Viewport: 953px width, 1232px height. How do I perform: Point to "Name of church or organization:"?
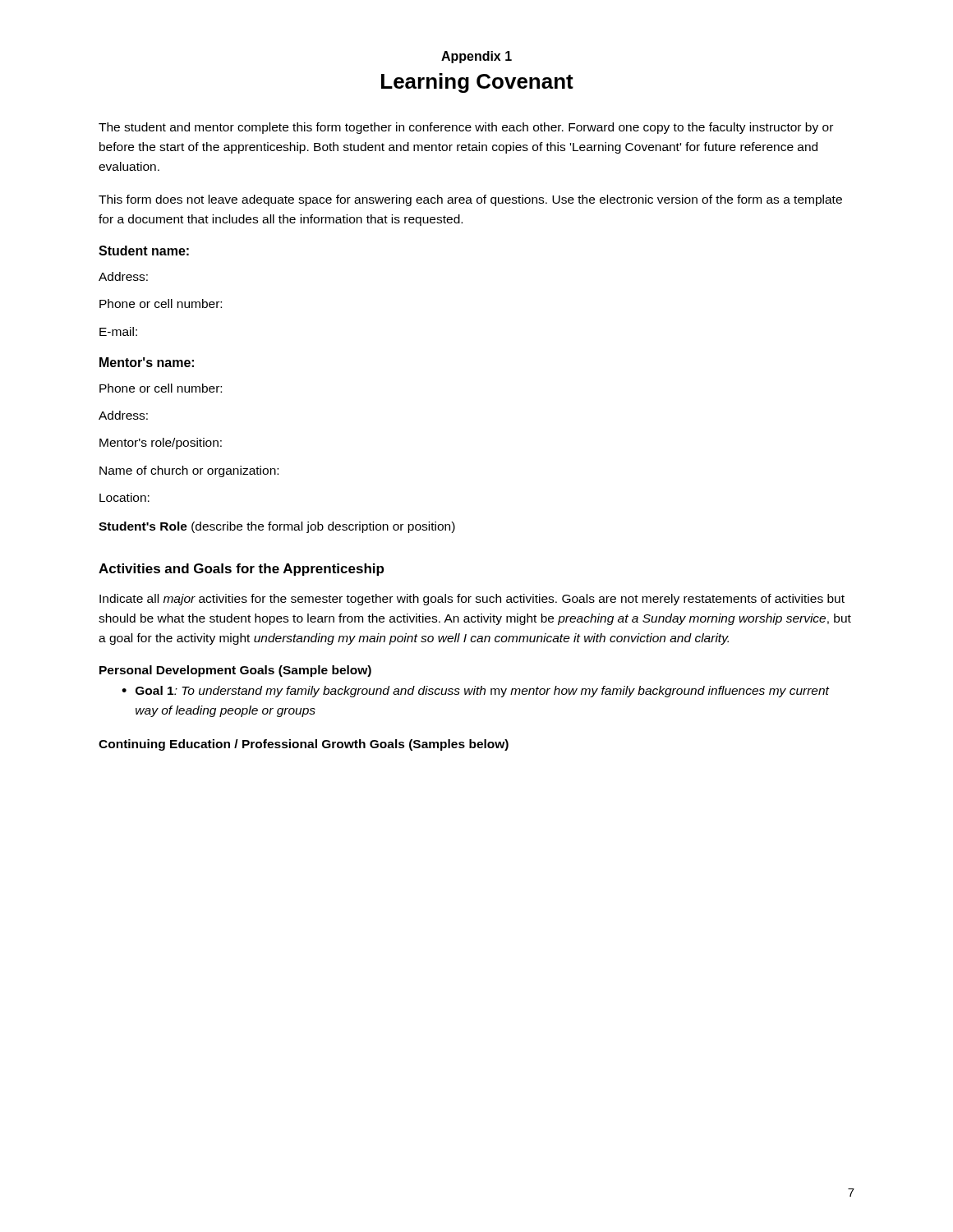(189, 470)
